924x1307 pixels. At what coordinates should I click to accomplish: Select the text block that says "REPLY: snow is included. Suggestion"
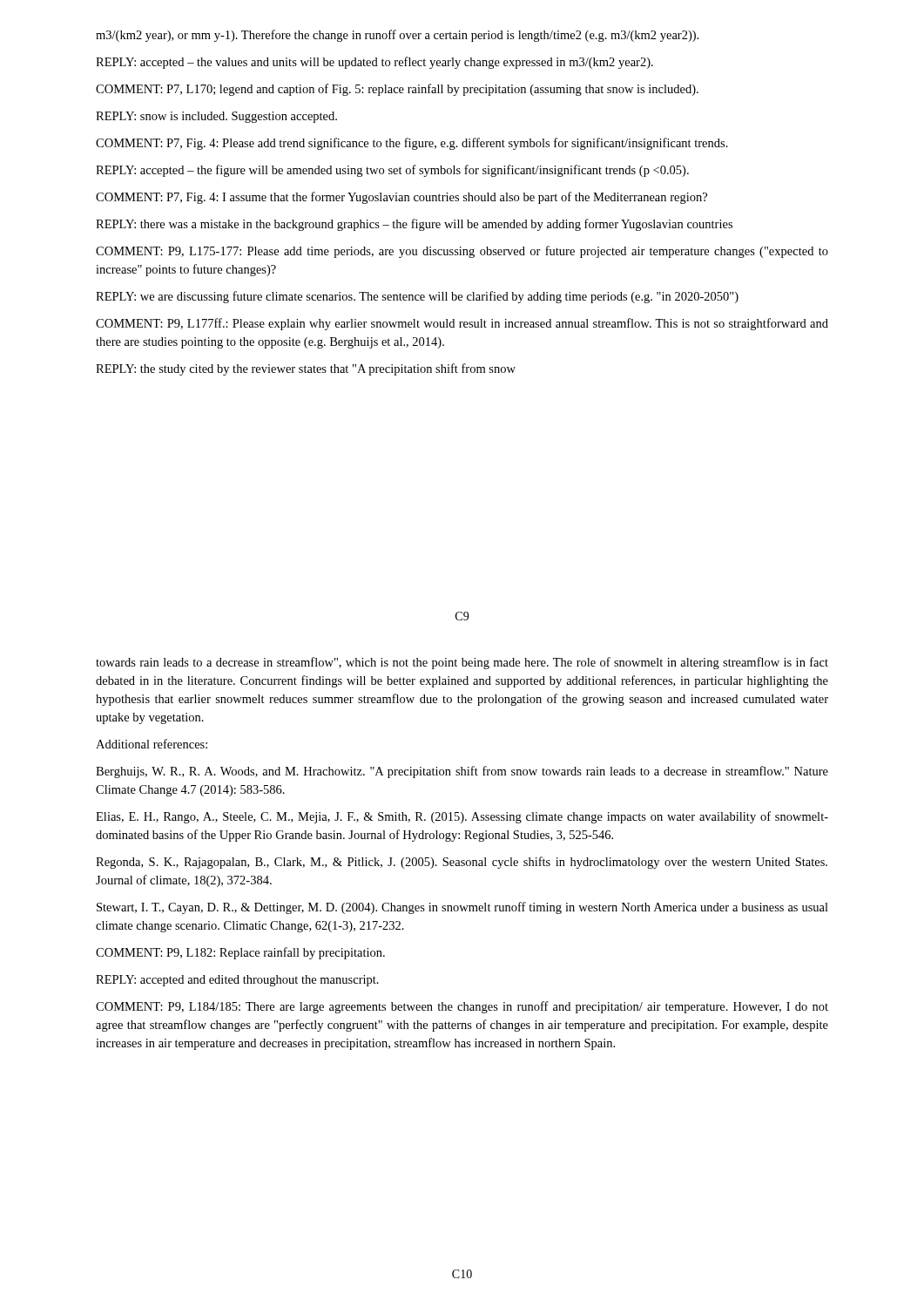pos(217,116)
